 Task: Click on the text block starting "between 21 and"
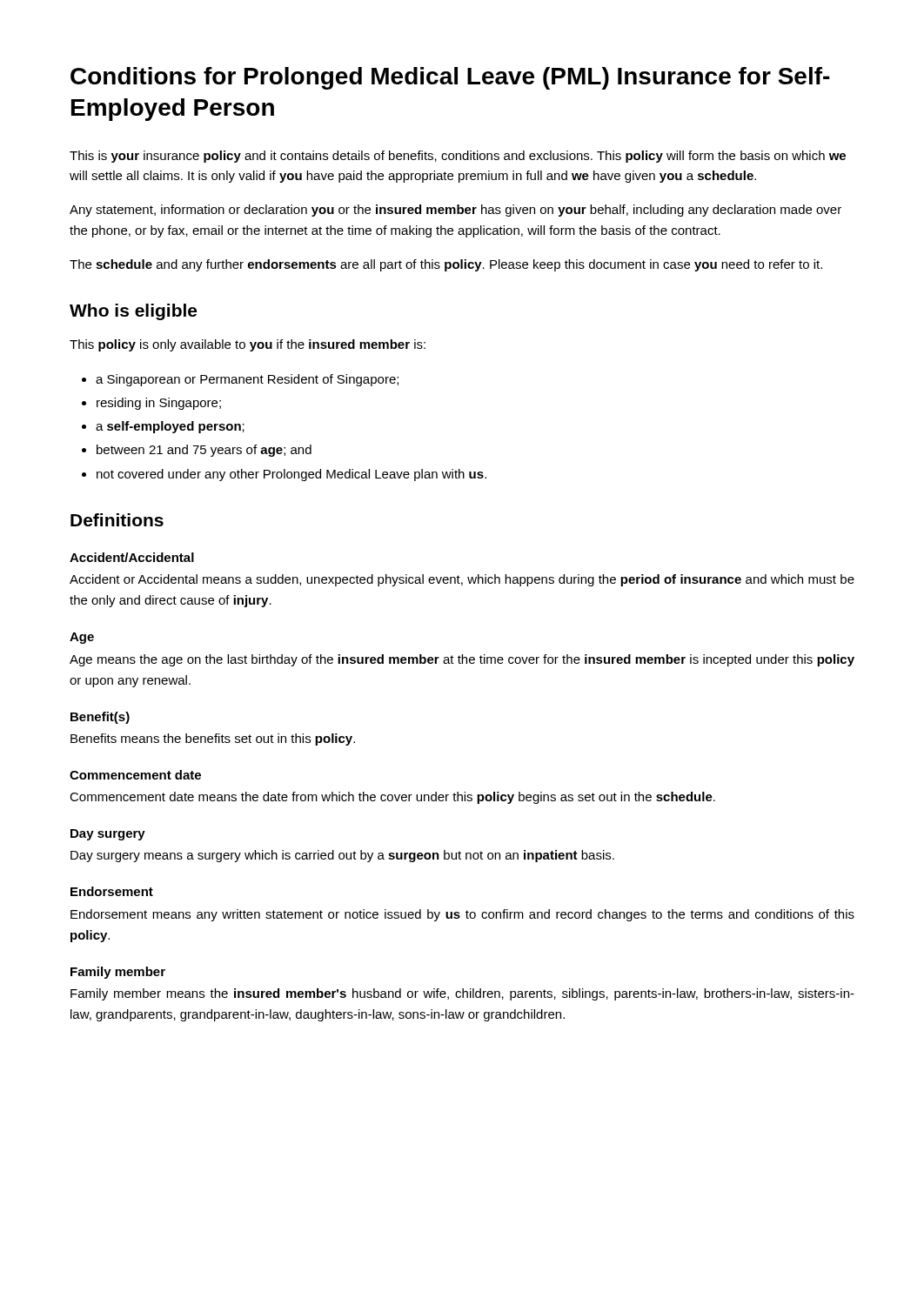pos(197,451)
